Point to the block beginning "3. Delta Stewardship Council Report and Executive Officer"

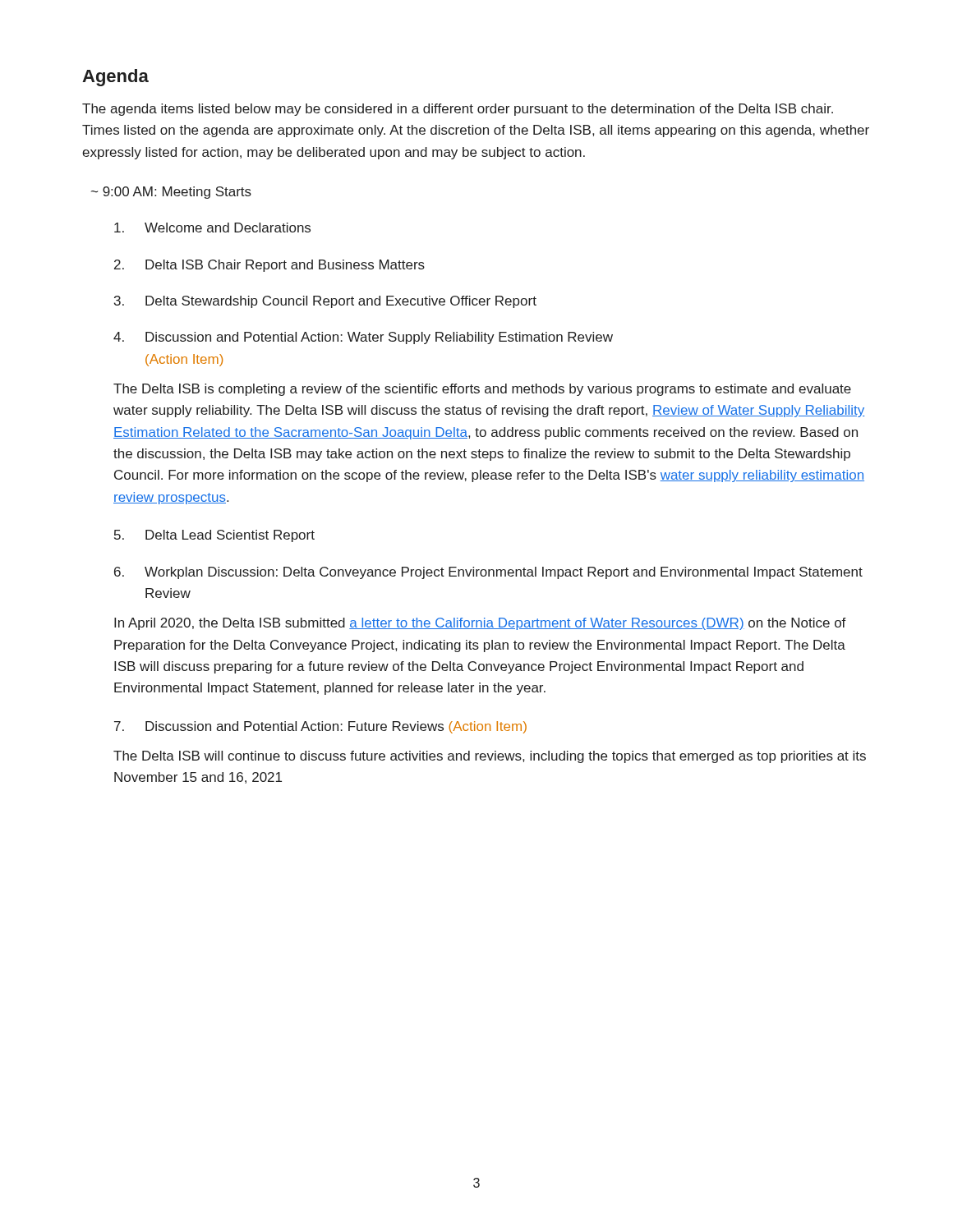tap(492, 302)
